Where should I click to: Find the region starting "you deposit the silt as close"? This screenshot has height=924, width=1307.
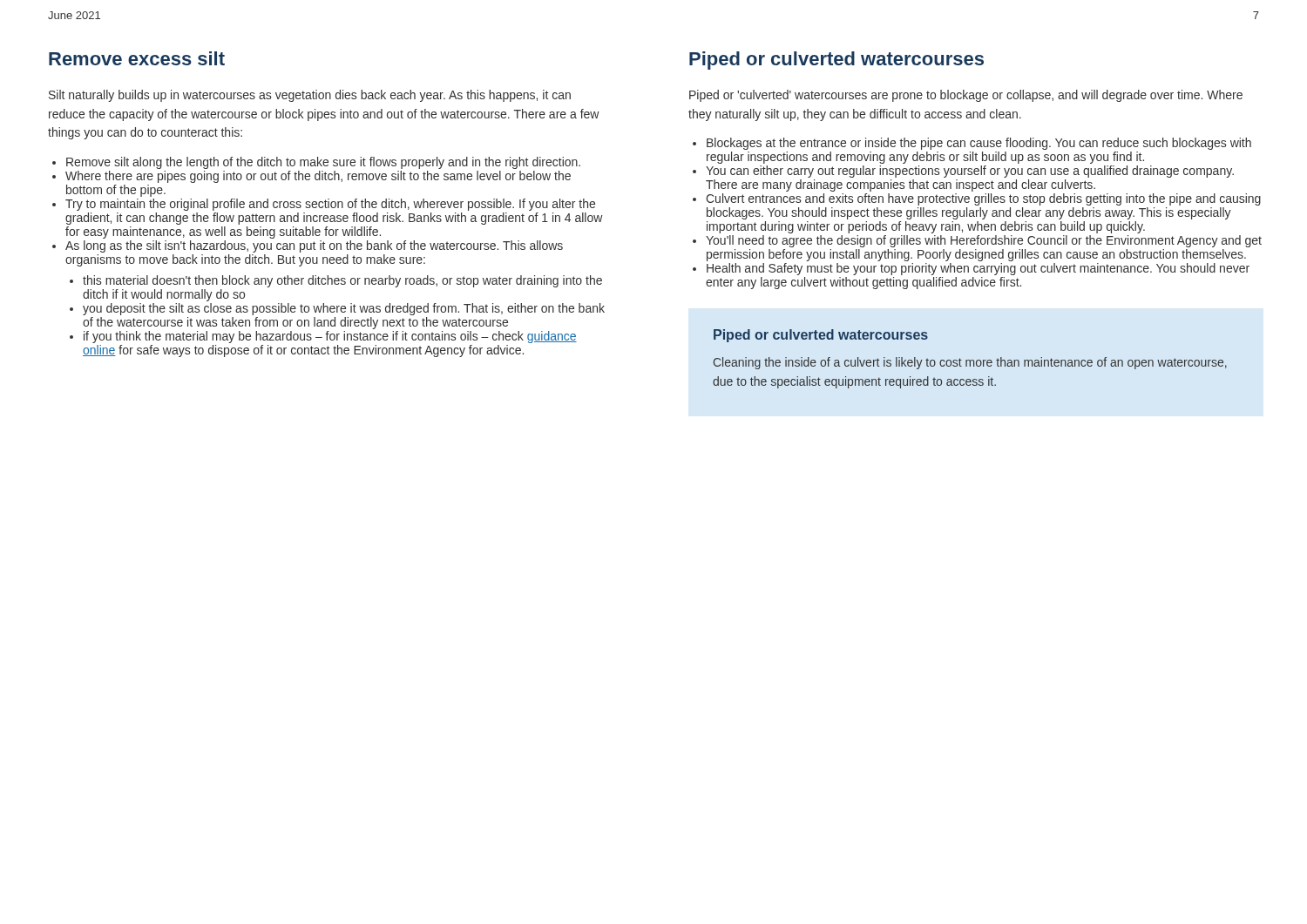pos(344,315)
